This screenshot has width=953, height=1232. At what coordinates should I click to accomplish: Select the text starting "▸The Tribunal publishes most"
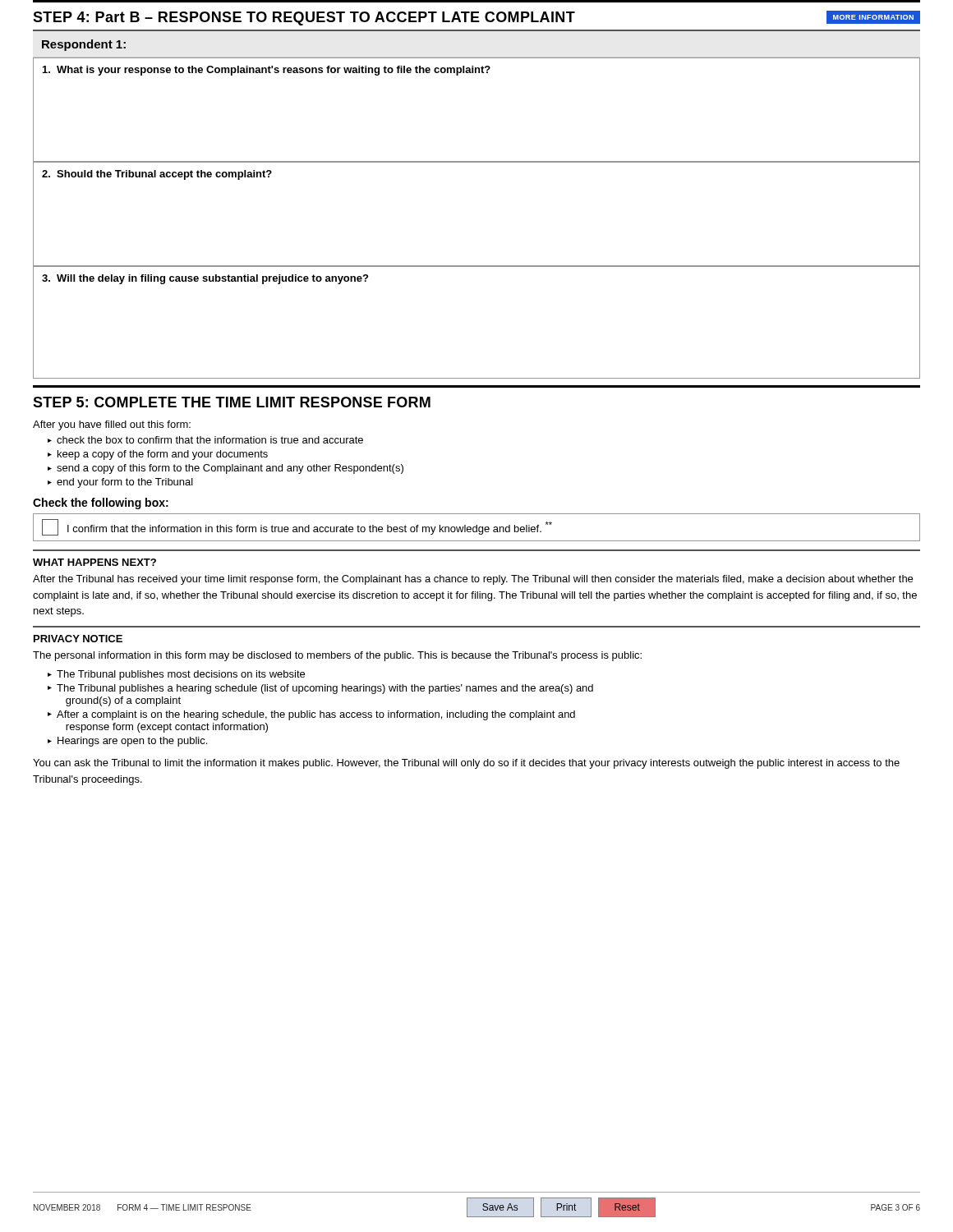[177, 674]
